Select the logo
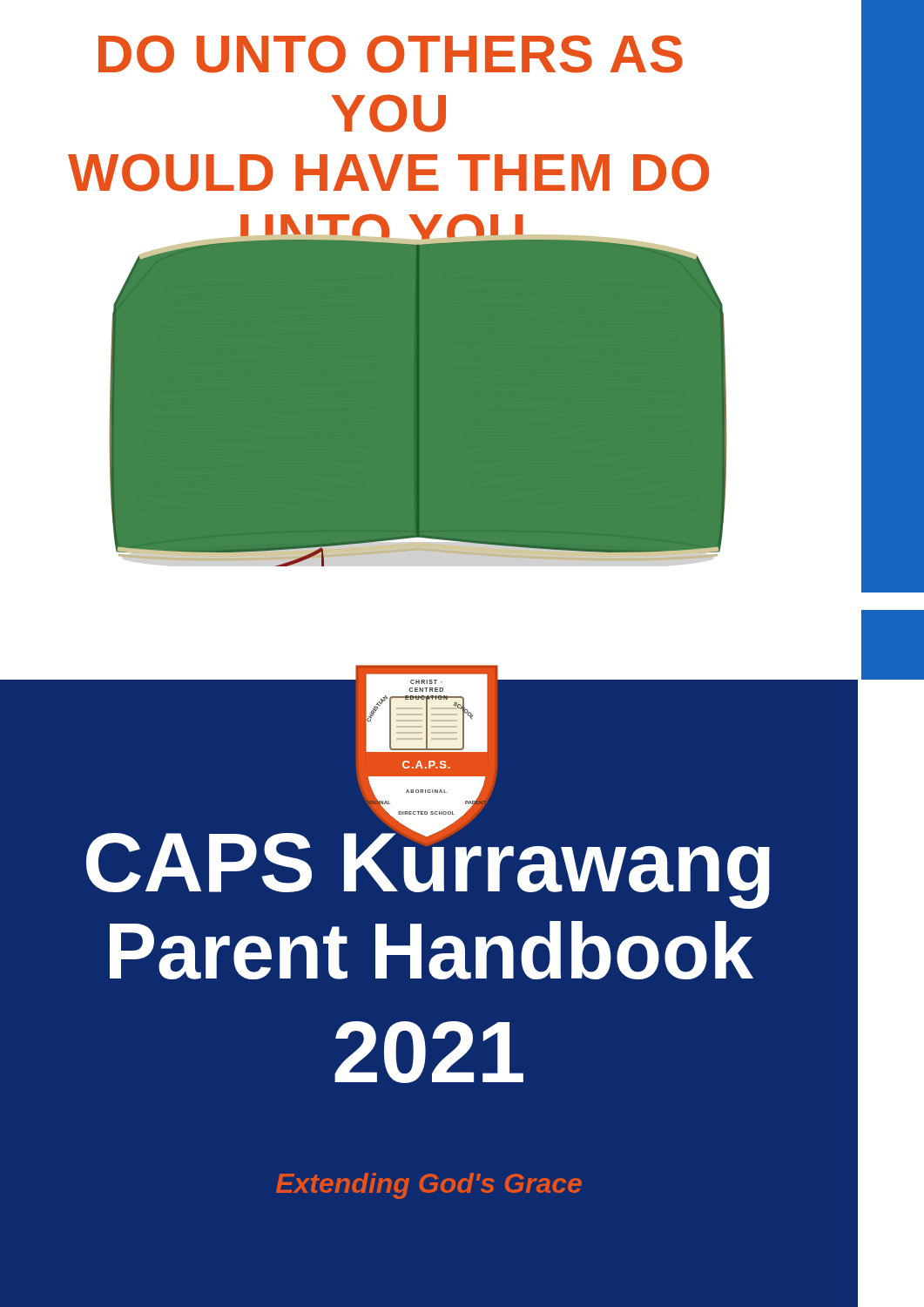 [427, 758]
